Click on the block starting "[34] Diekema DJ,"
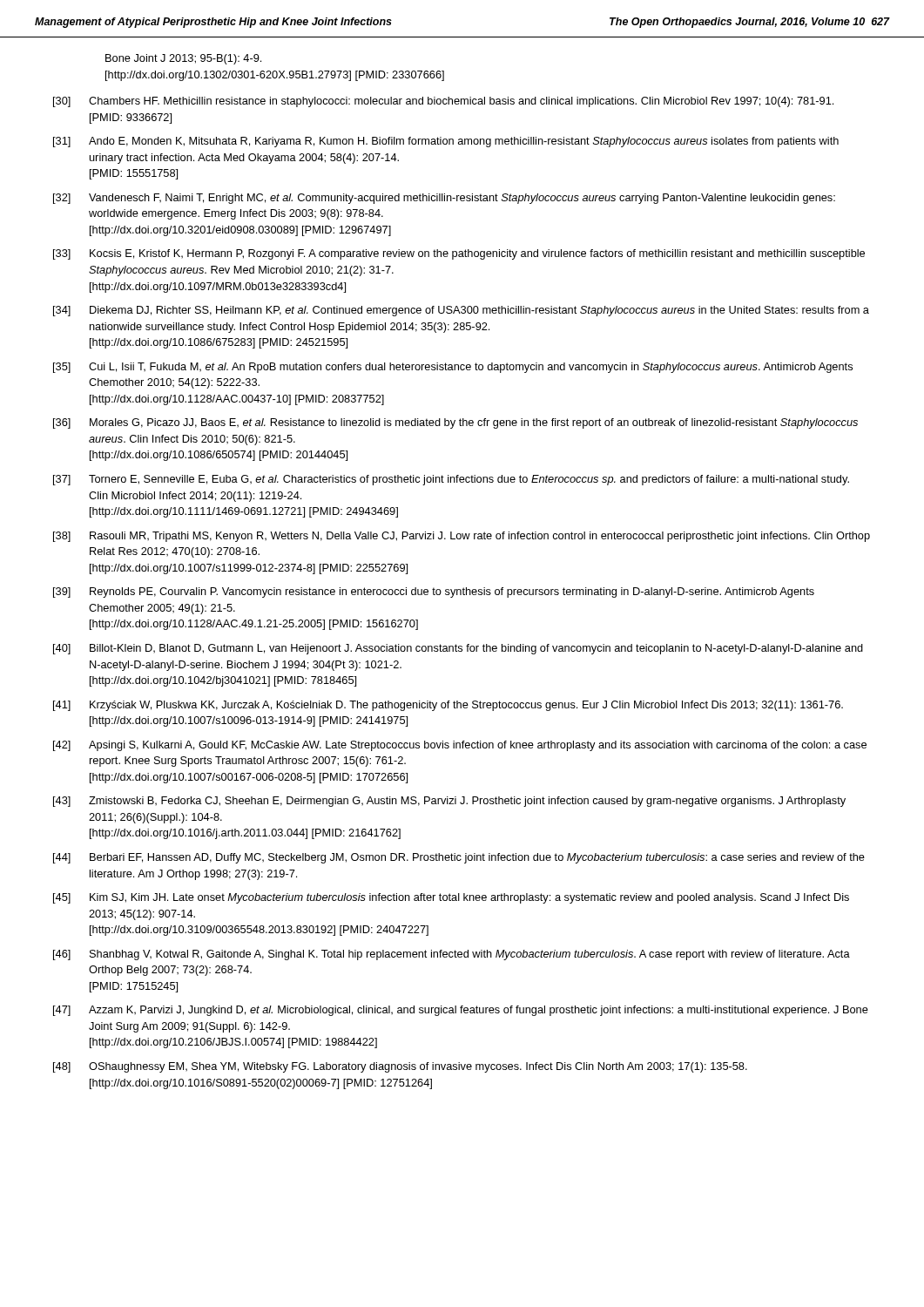The image size is (924, 1307). (462, 327)
